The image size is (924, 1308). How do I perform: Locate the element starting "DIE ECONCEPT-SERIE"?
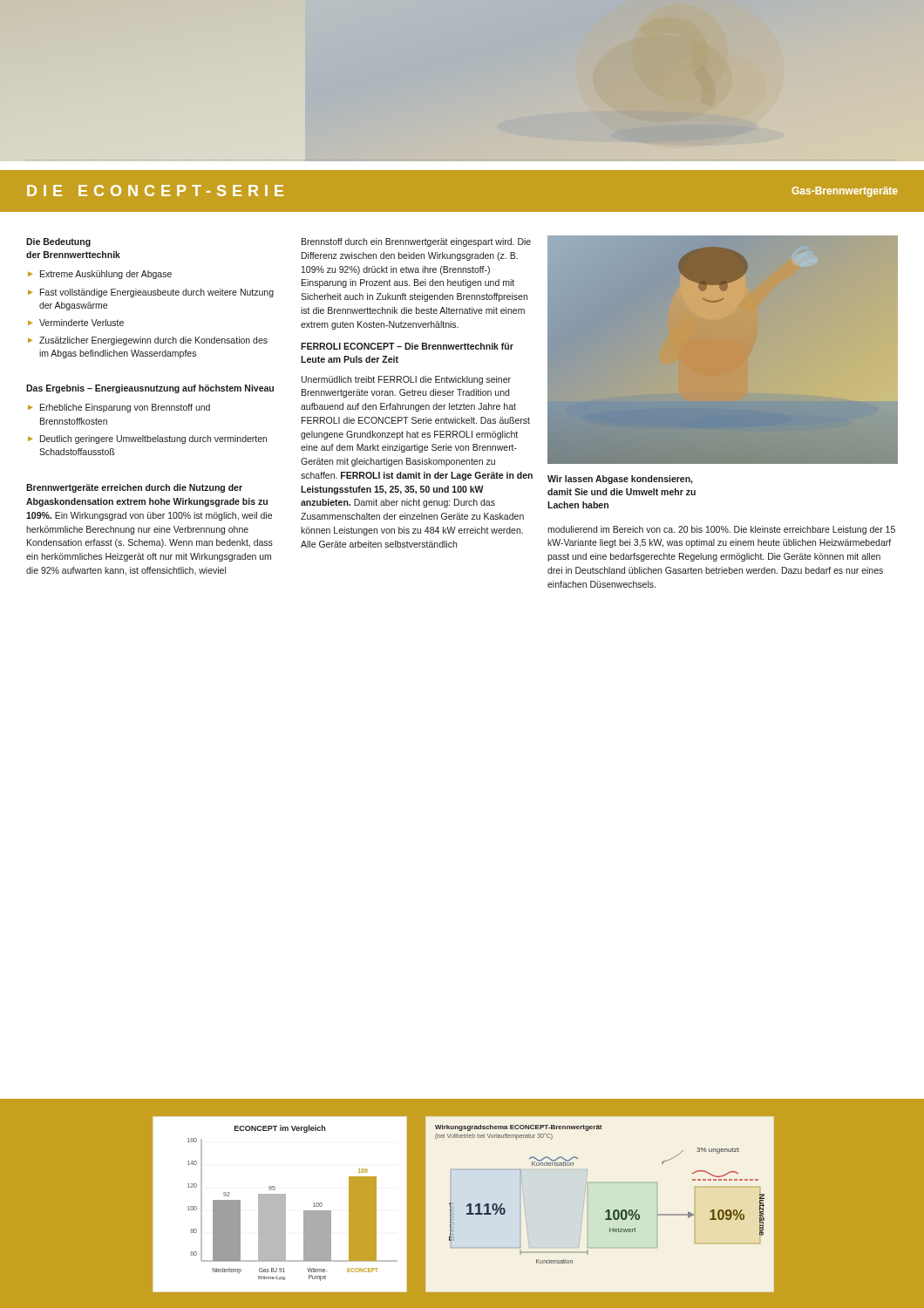pyautogui.click(x=158, y=191)
